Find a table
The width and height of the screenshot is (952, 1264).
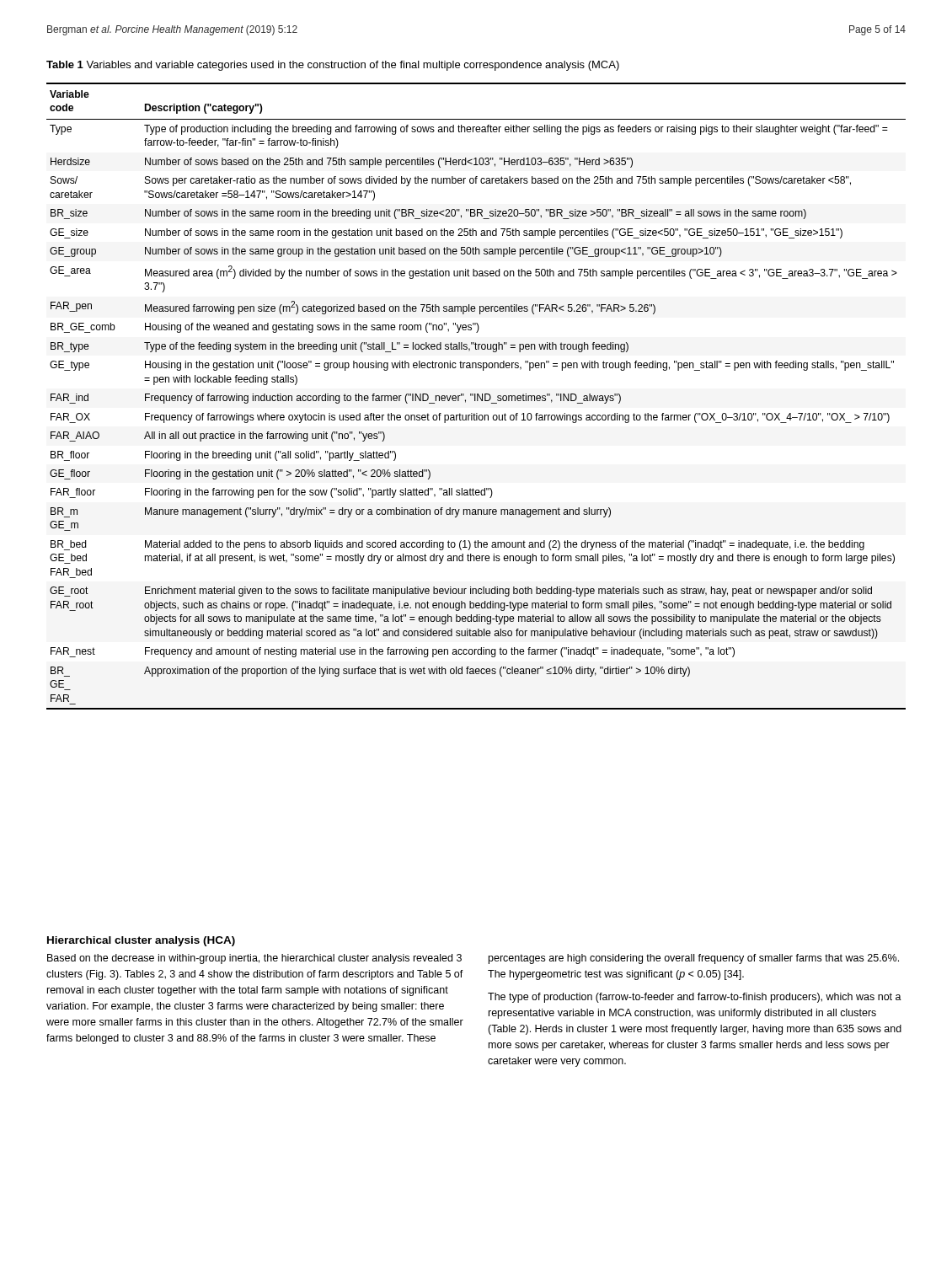(x=476, y=396)
